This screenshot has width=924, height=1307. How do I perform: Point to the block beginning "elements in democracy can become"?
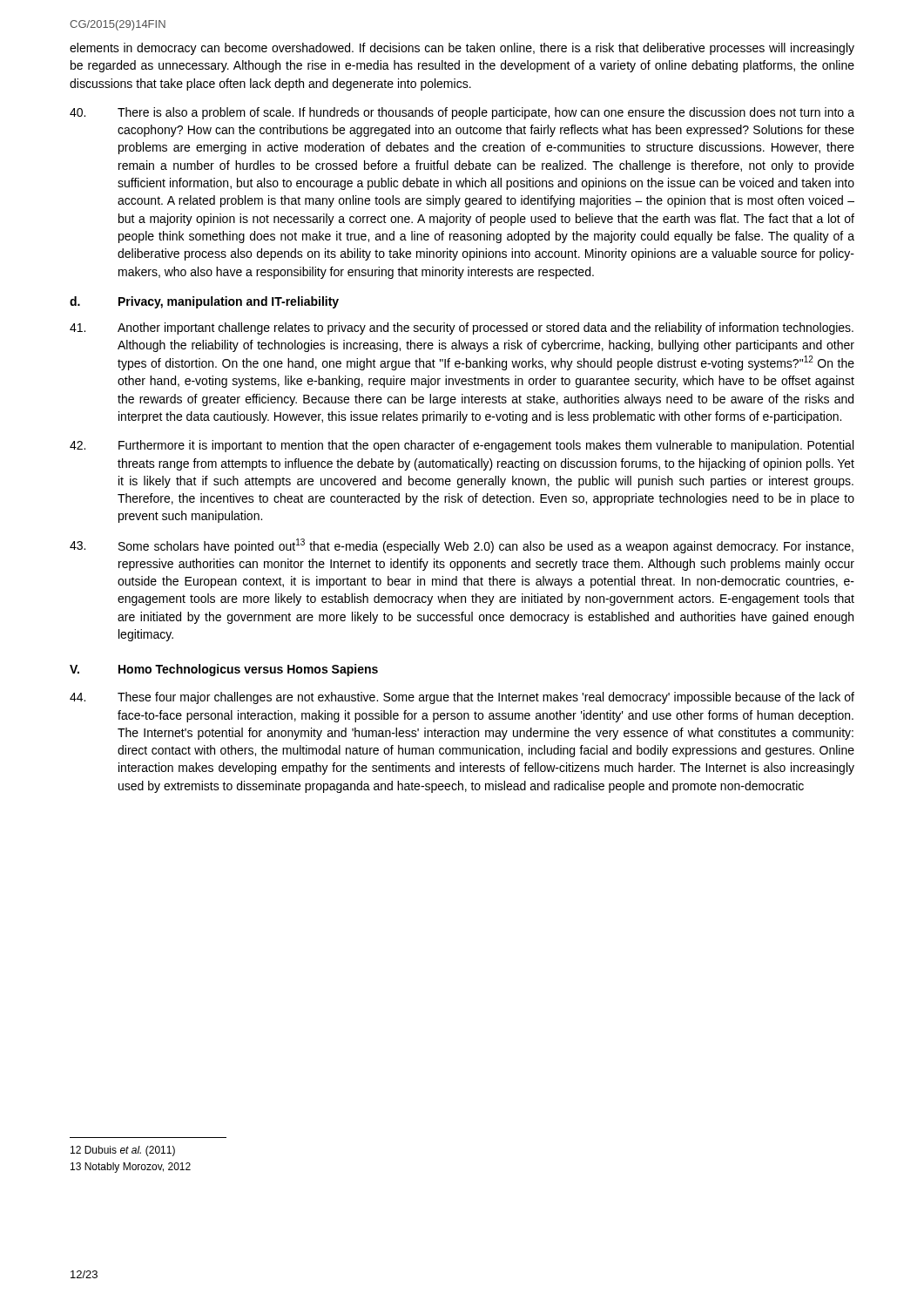coord(462,66)
